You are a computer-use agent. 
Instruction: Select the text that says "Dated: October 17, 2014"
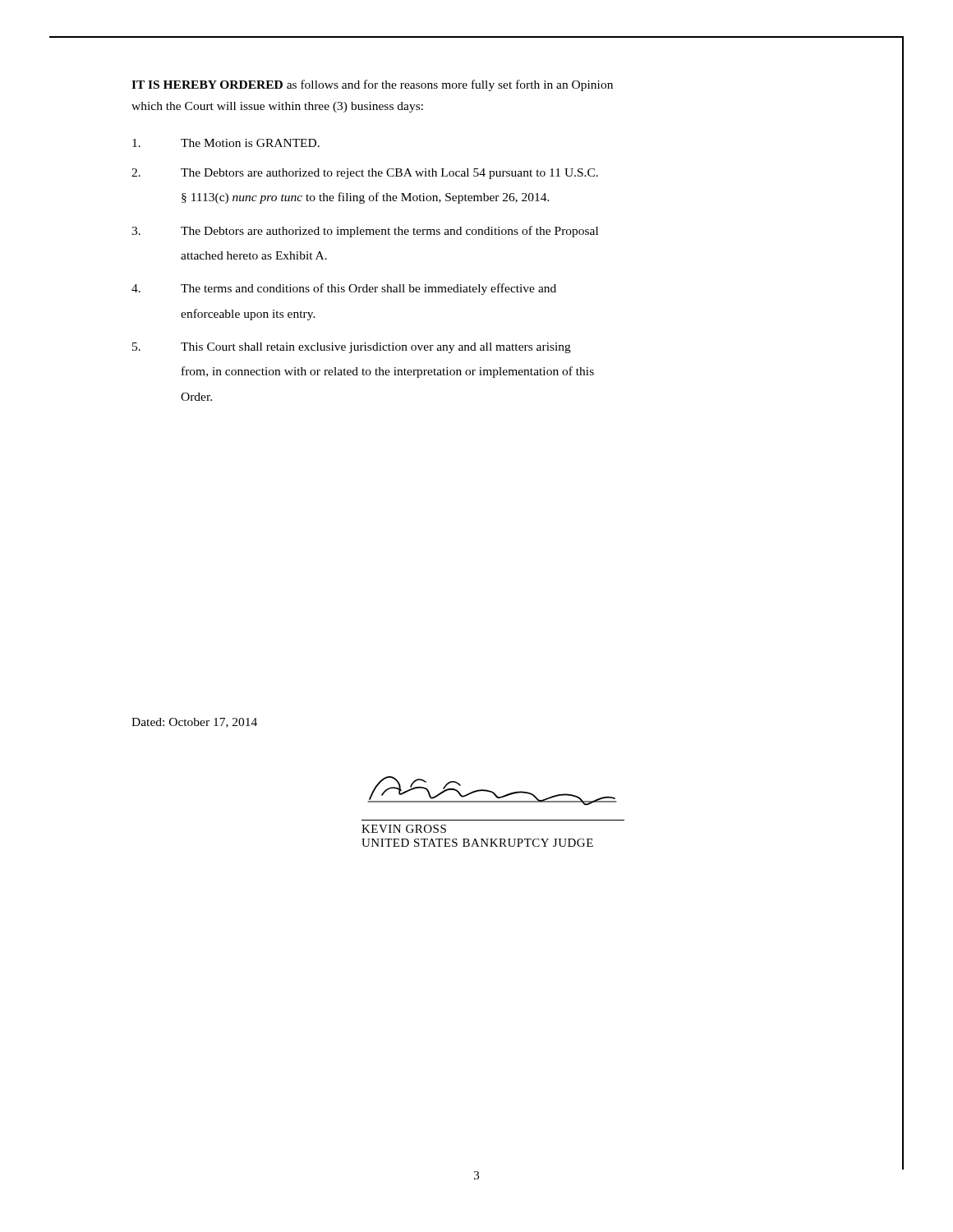coord(194,722)
